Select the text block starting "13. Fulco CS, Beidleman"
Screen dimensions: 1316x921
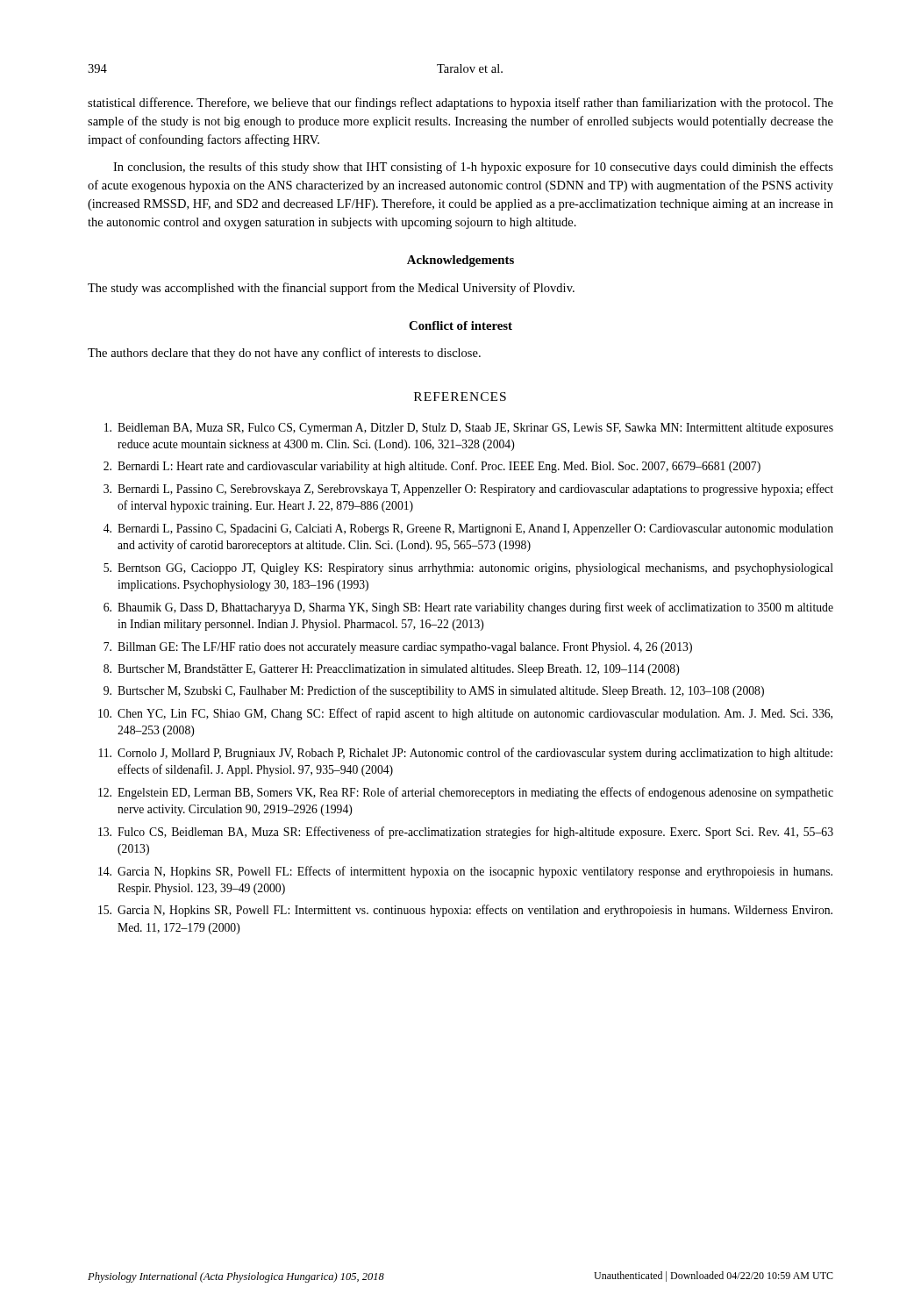(x=460, y=841)
